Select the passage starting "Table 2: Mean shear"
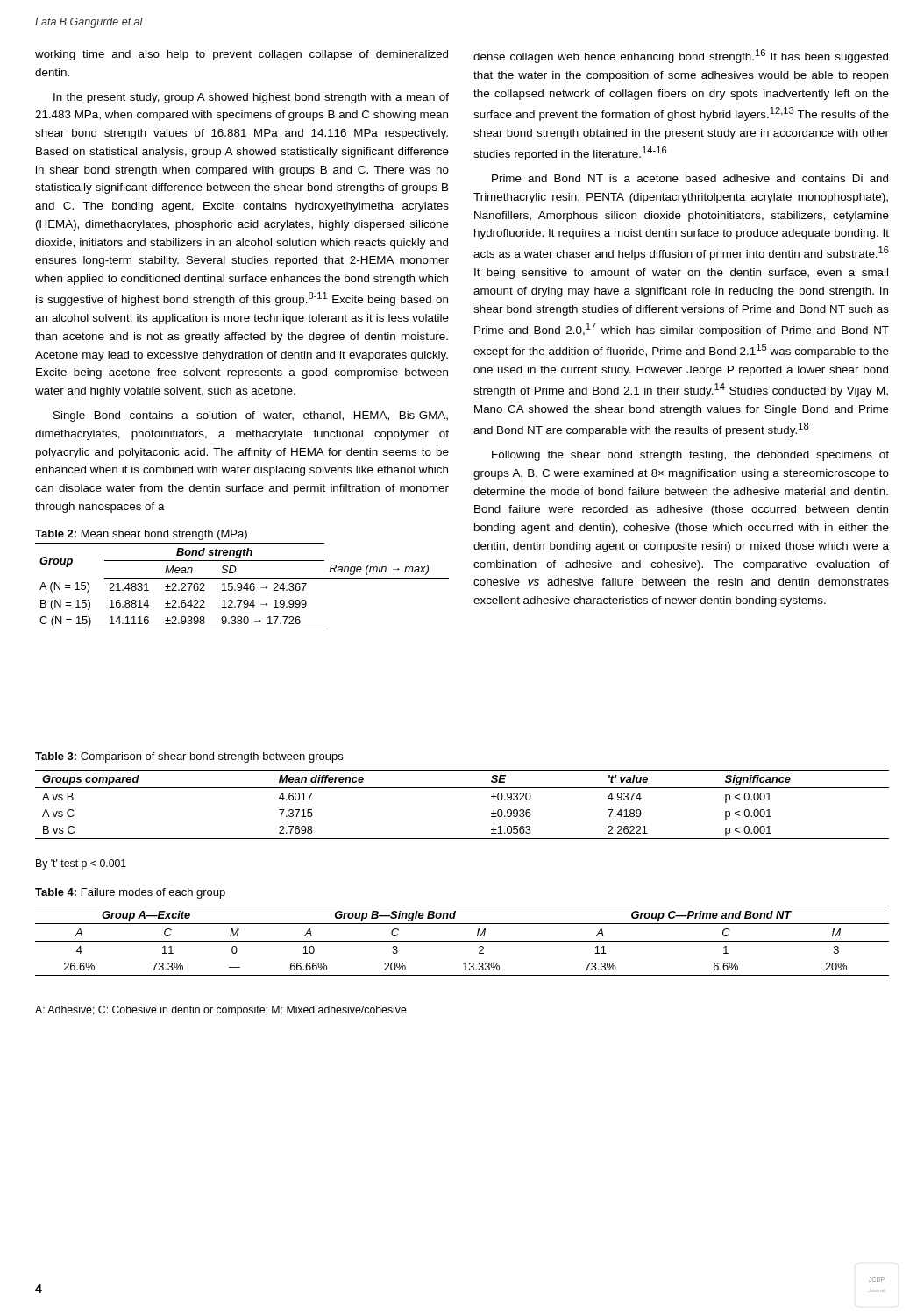Image resolution: width=924 pixels, height=1315 pixels. click(141, 533)
